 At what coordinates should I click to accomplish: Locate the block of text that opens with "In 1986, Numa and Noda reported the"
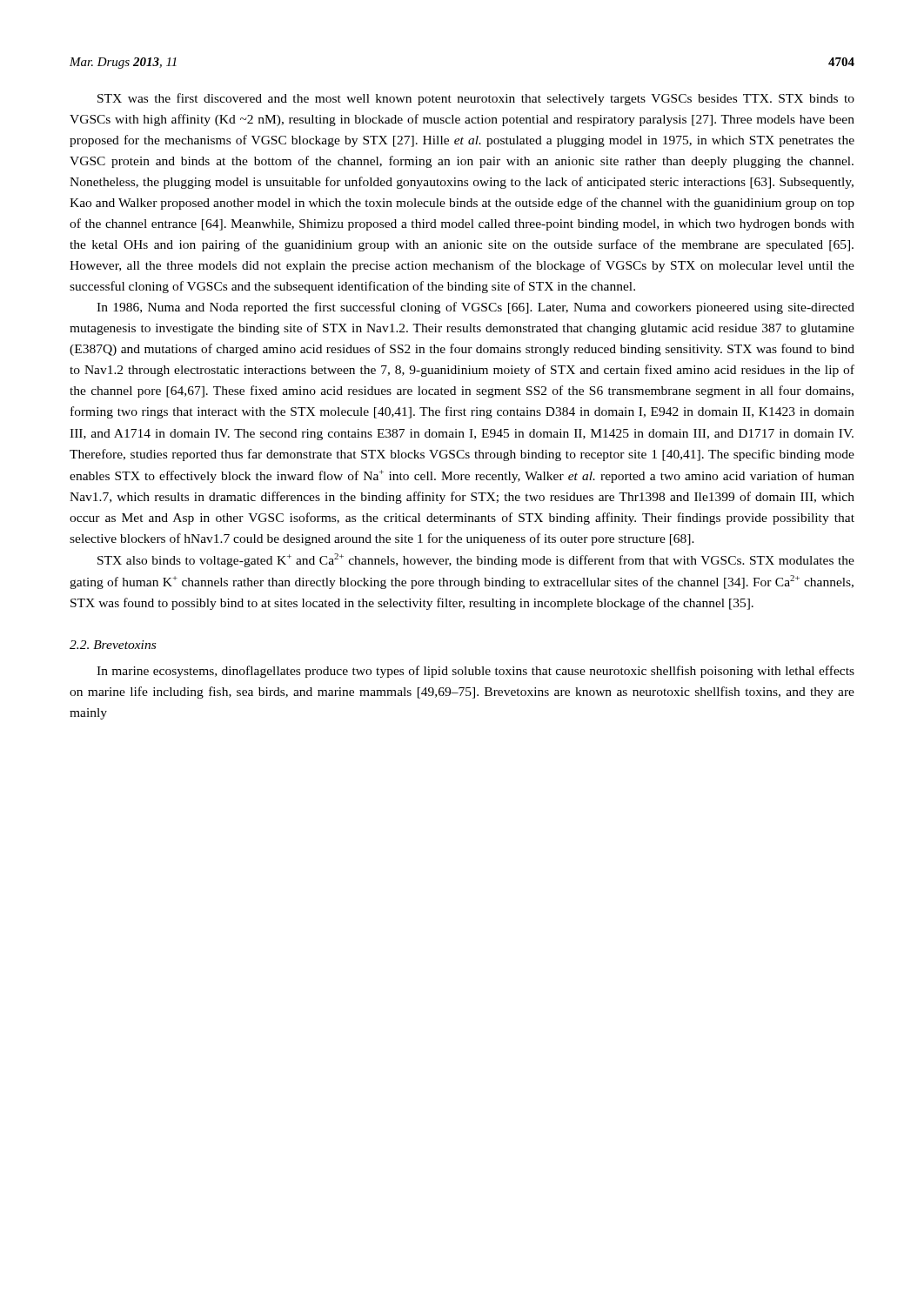pos(462,423)
